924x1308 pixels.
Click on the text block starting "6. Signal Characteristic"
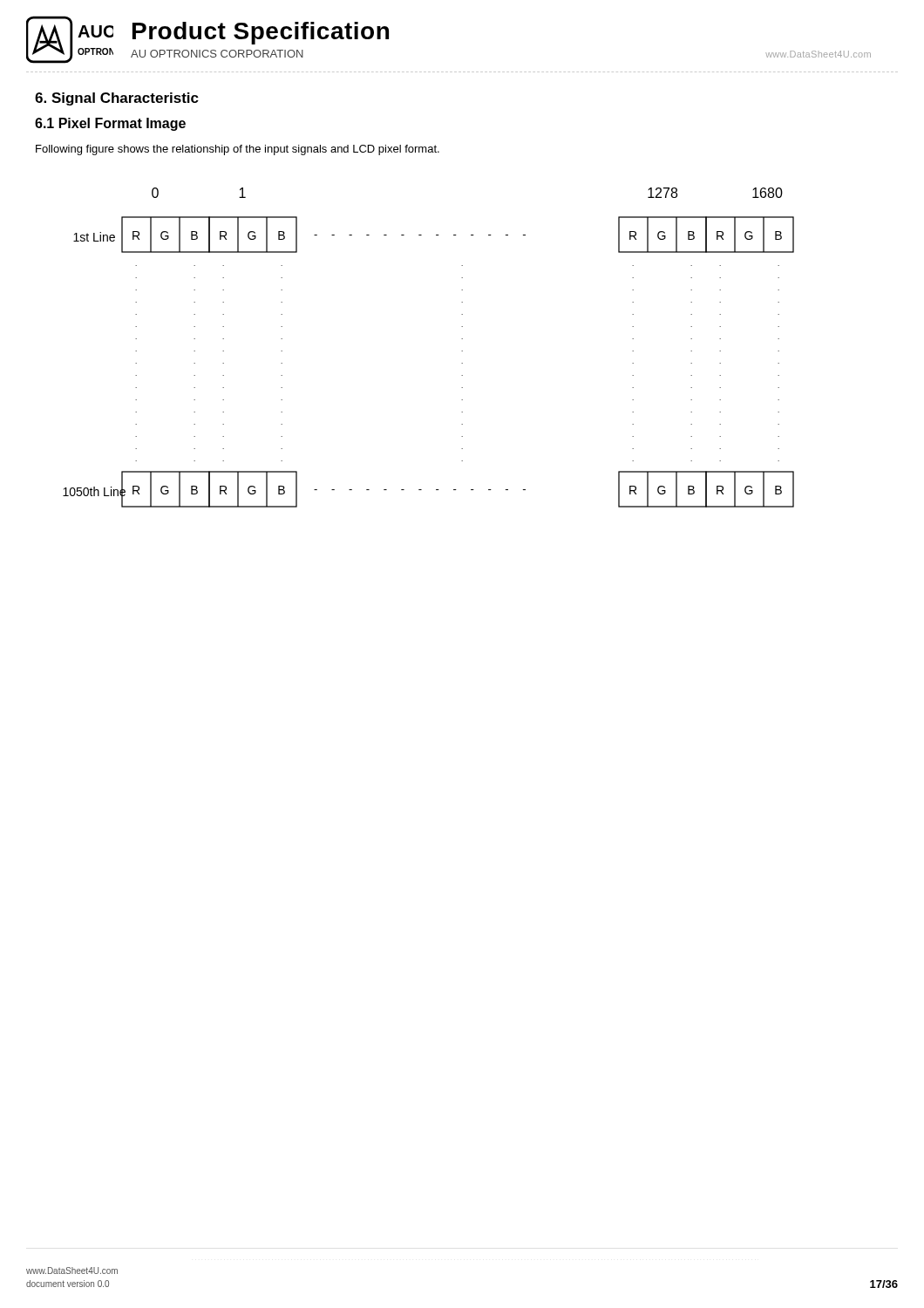pyautogui.click(x=117, y=98)
